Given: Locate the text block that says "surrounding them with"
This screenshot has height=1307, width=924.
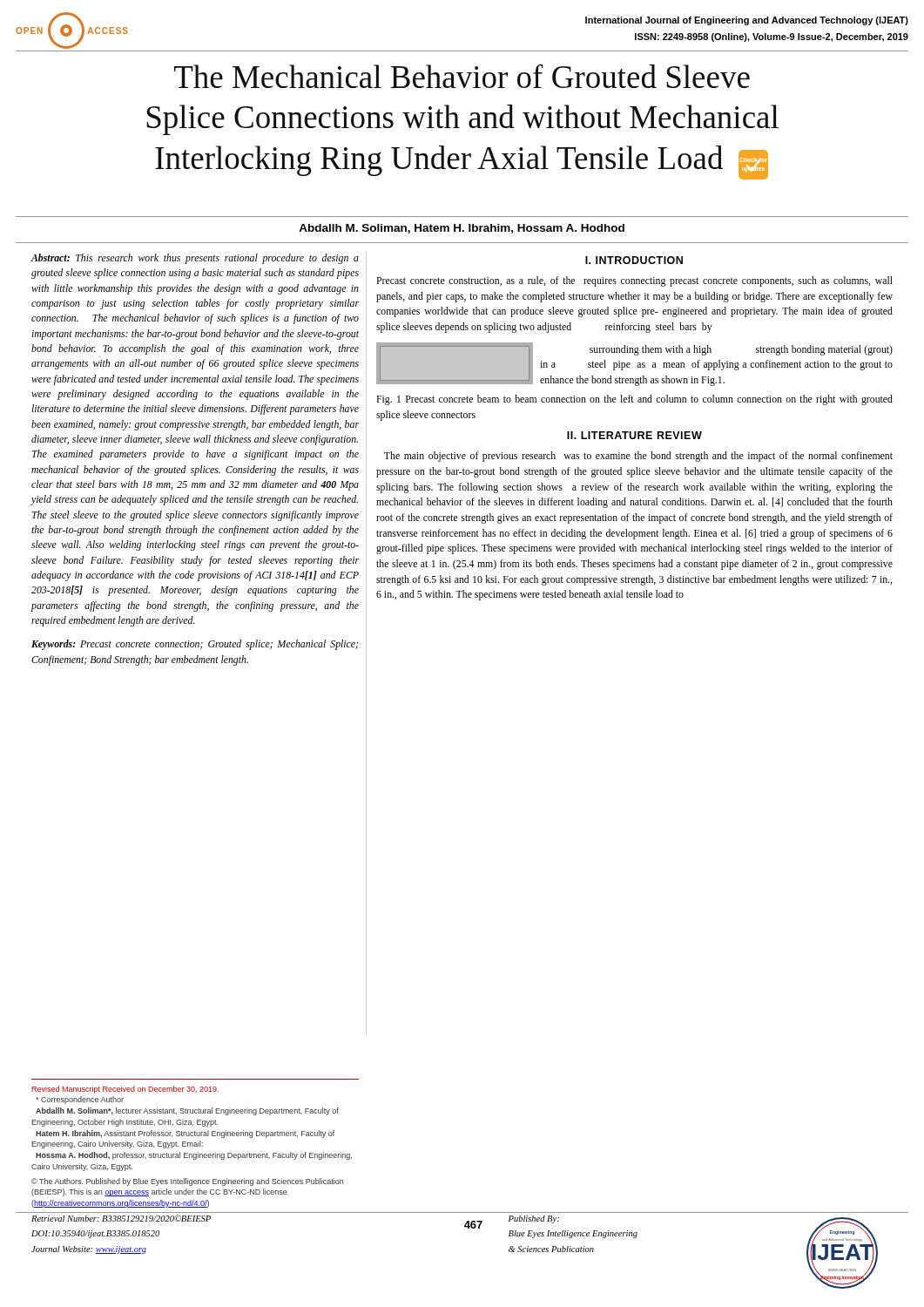Looking at the screenshot, I should click(x=716, y=365).
